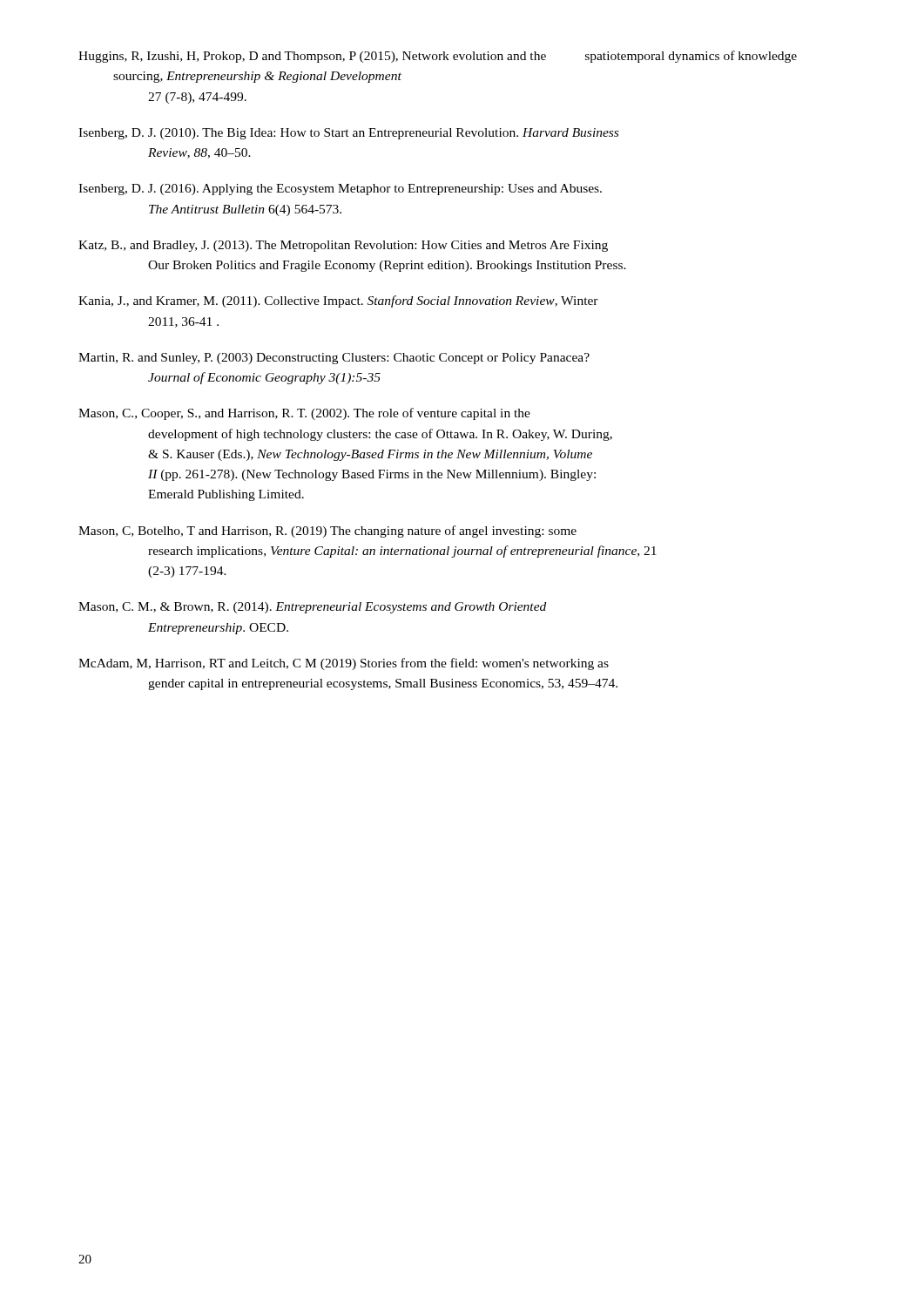
Task: Select the element starting "Isenberg, D. J. (2010)."
Action: click(x=349, y=142)
